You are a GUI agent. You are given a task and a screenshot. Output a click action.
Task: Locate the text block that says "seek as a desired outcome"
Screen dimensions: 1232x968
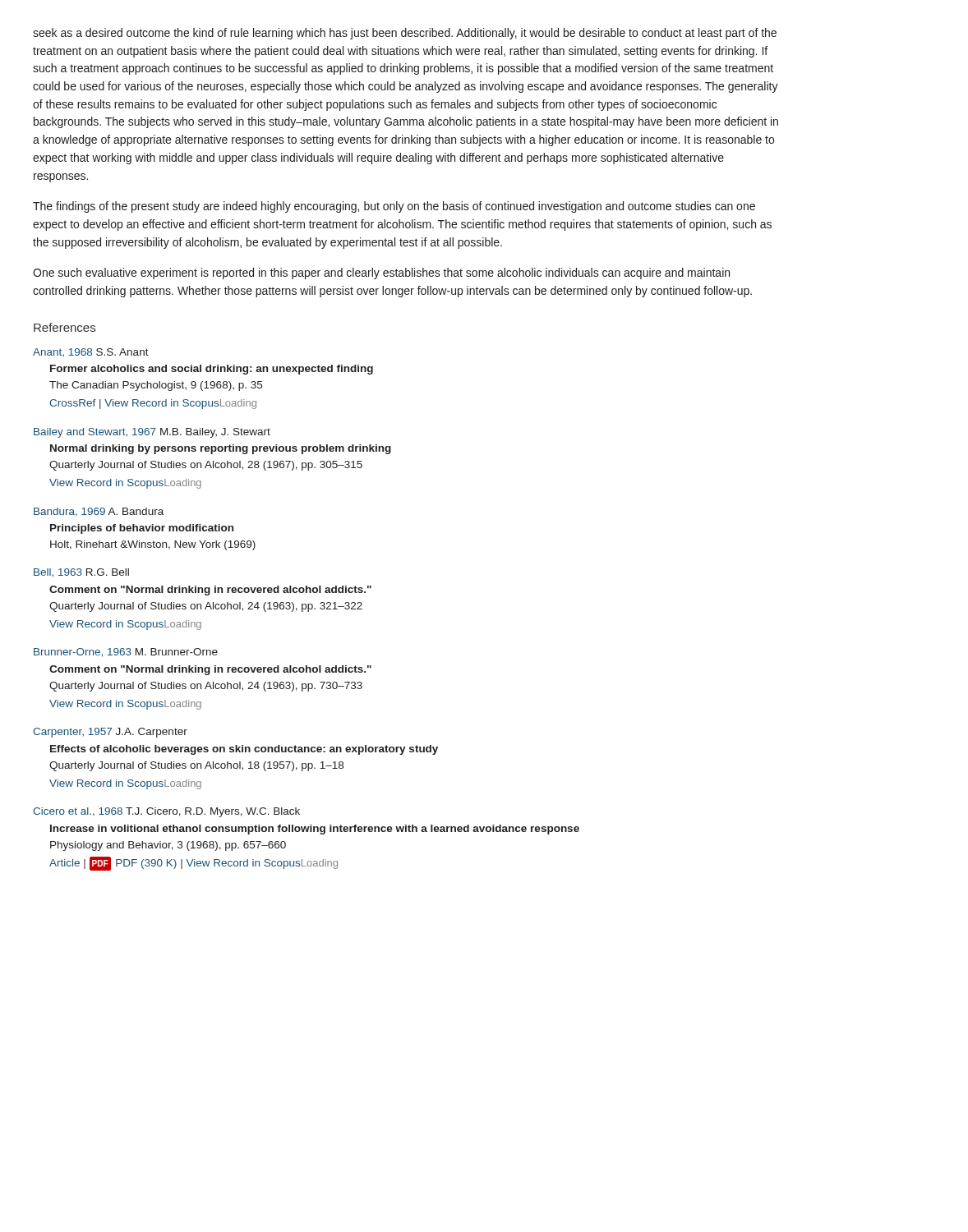pyautogui.click(x=406, y=104)
